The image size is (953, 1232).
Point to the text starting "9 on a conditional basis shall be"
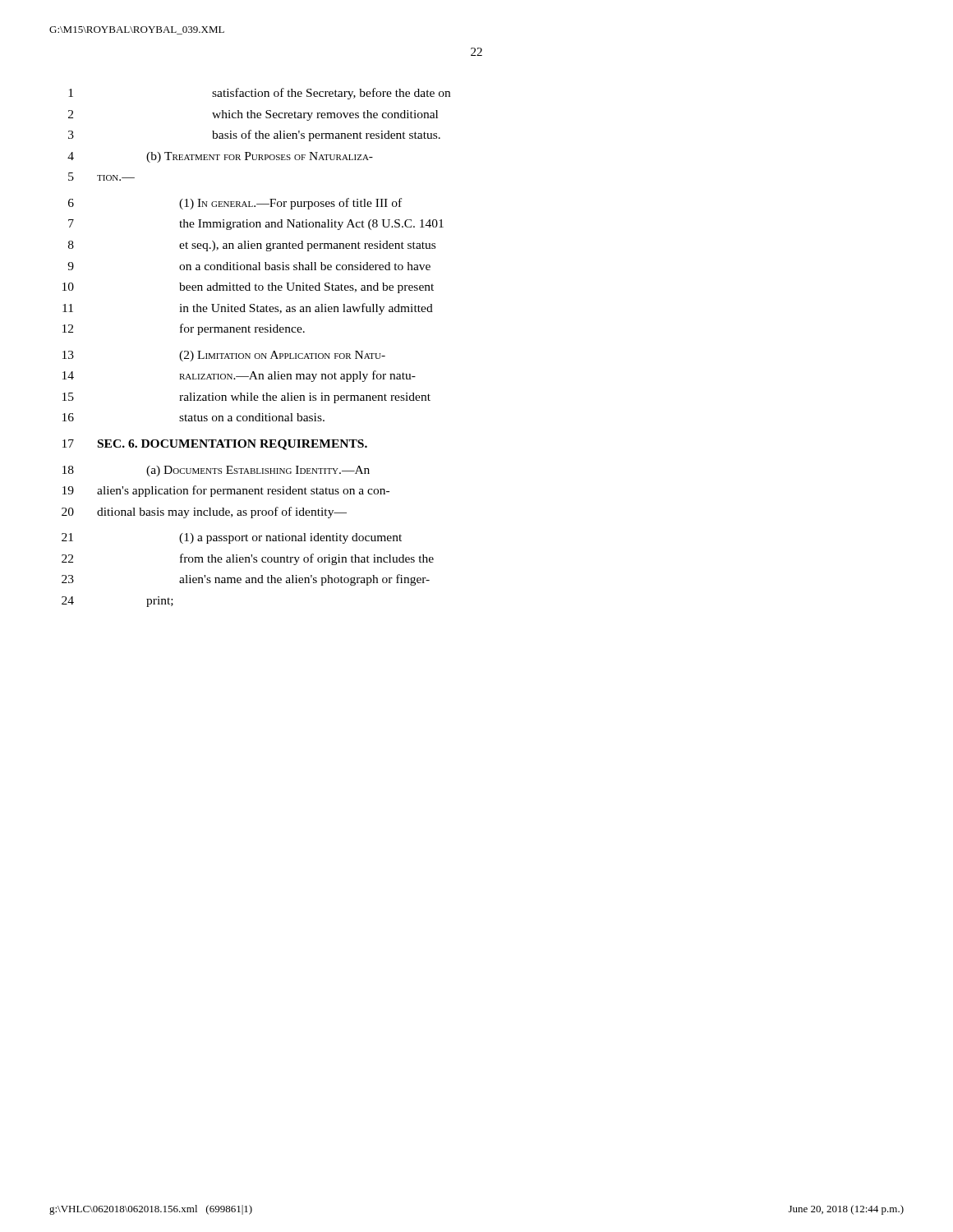click(249, 266)
